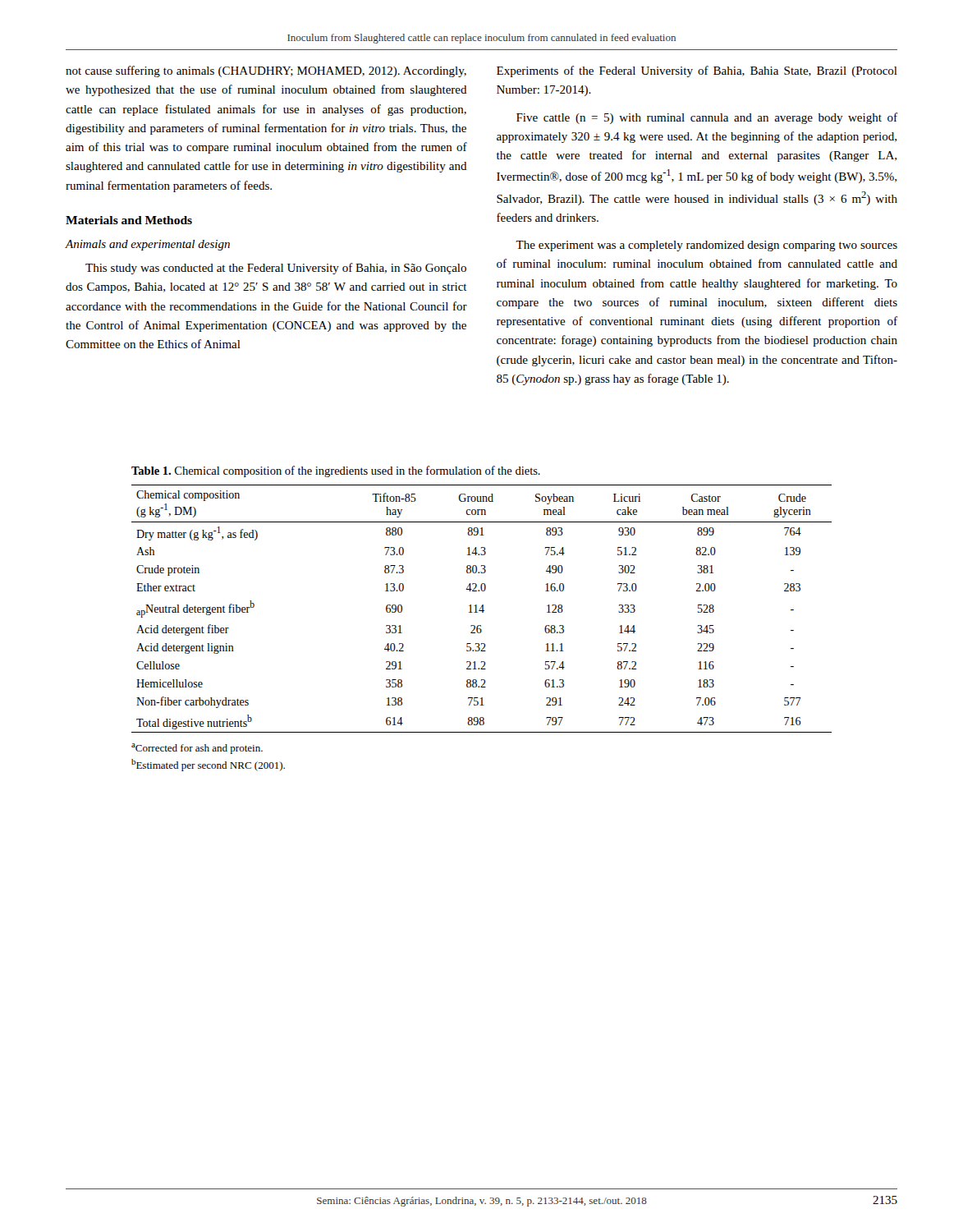Click on the caption with the text "Table 1. Chemical composition of the ingredients"
963x1232 pixels.
pos(336,471)
